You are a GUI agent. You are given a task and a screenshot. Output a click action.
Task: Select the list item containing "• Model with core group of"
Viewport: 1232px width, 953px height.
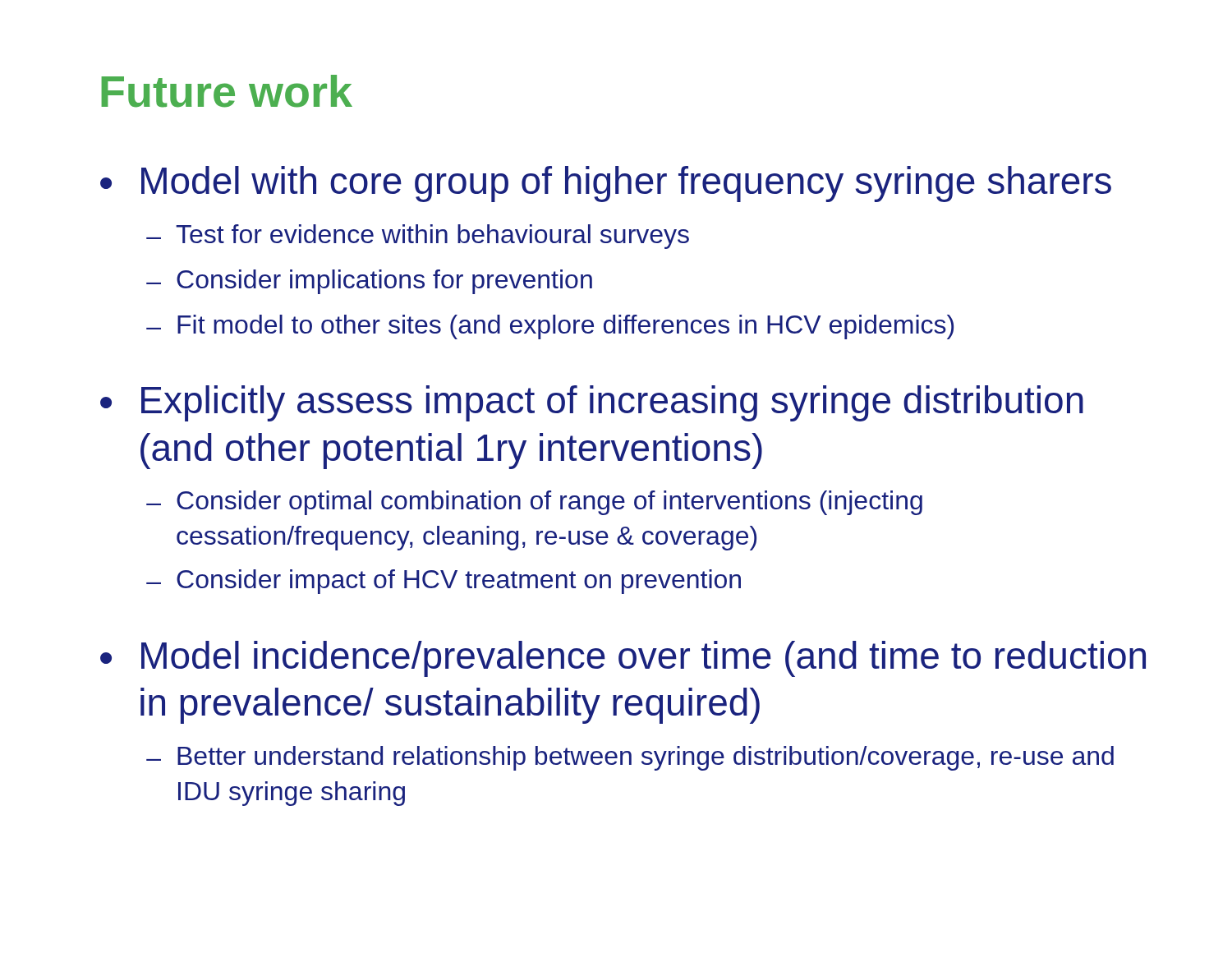[624, 255]
